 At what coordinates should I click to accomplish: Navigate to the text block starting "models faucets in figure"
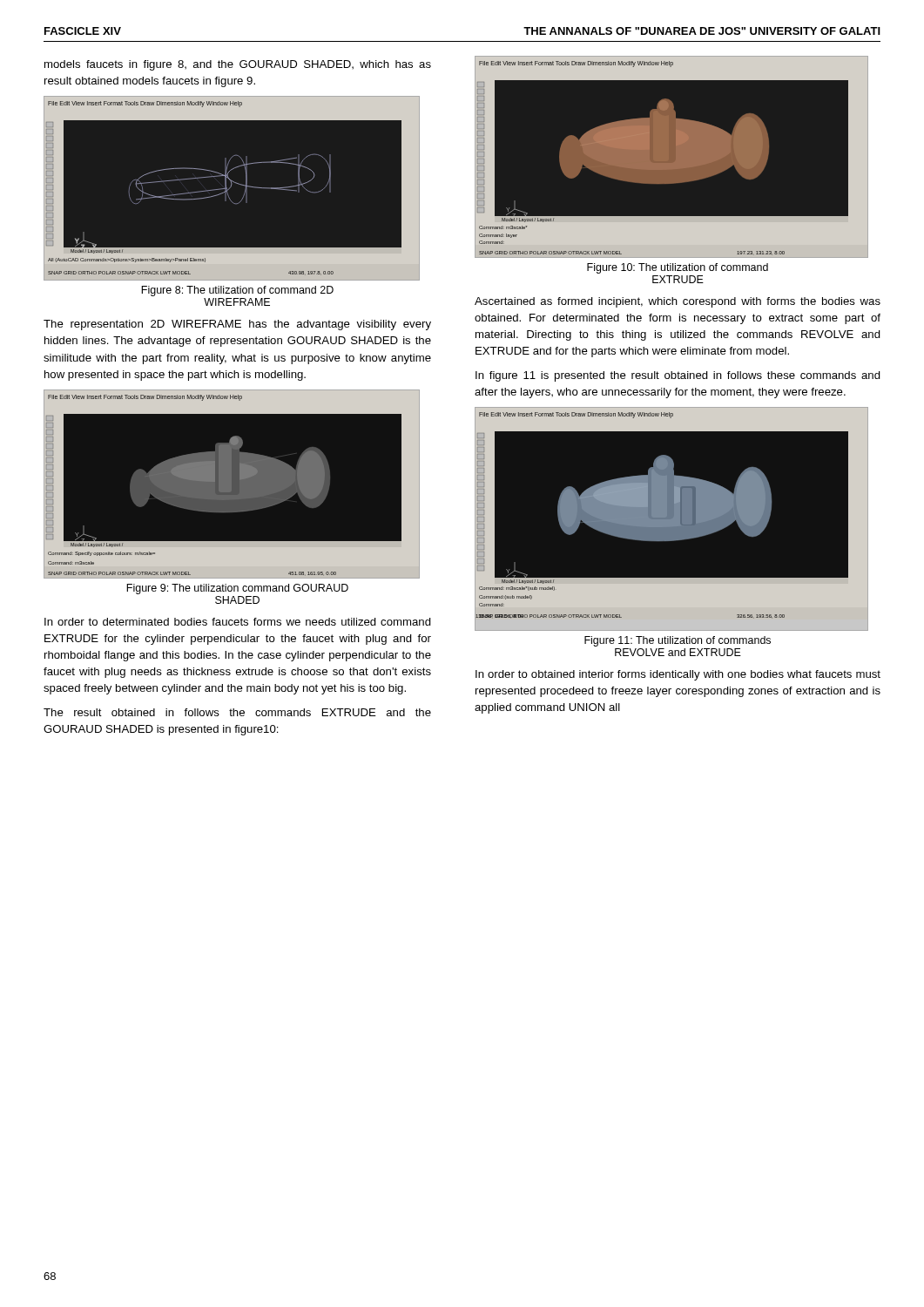[x=237, y=72]
